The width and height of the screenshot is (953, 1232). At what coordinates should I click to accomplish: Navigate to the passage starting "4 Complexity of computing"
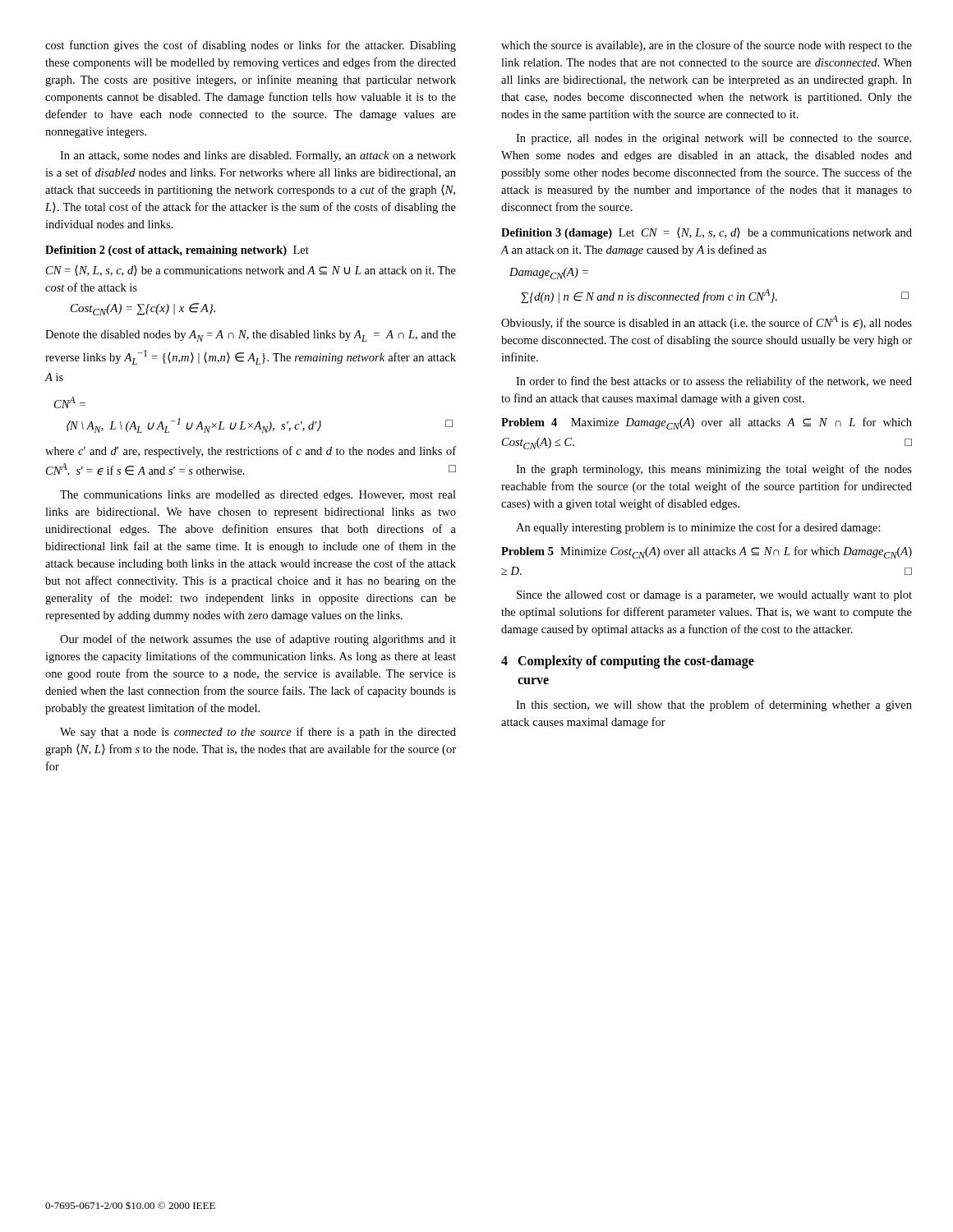(x=707, y=671)
